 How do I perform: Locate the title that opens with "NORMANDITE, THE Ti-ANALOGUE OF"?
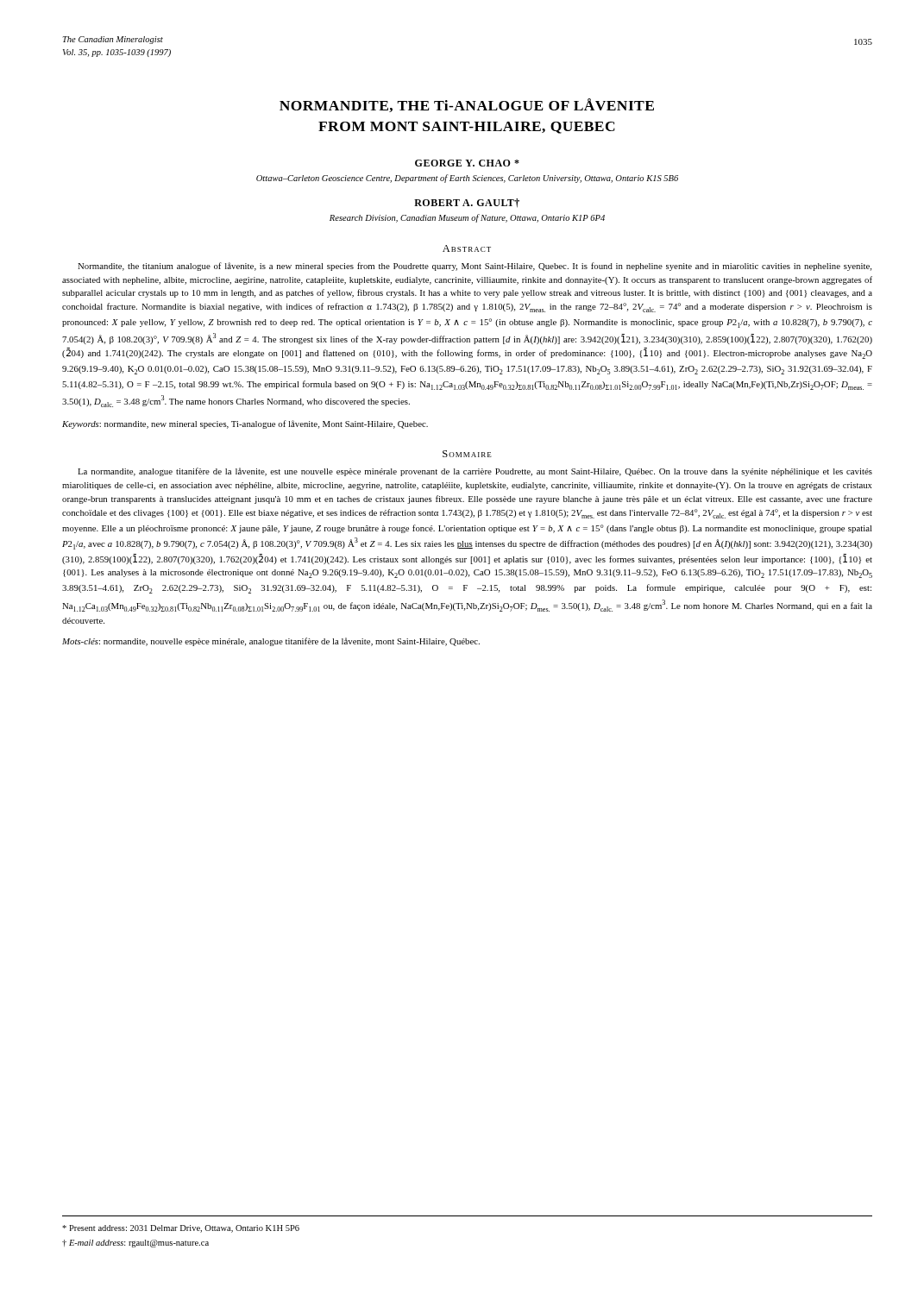click(x=467, y=116)
